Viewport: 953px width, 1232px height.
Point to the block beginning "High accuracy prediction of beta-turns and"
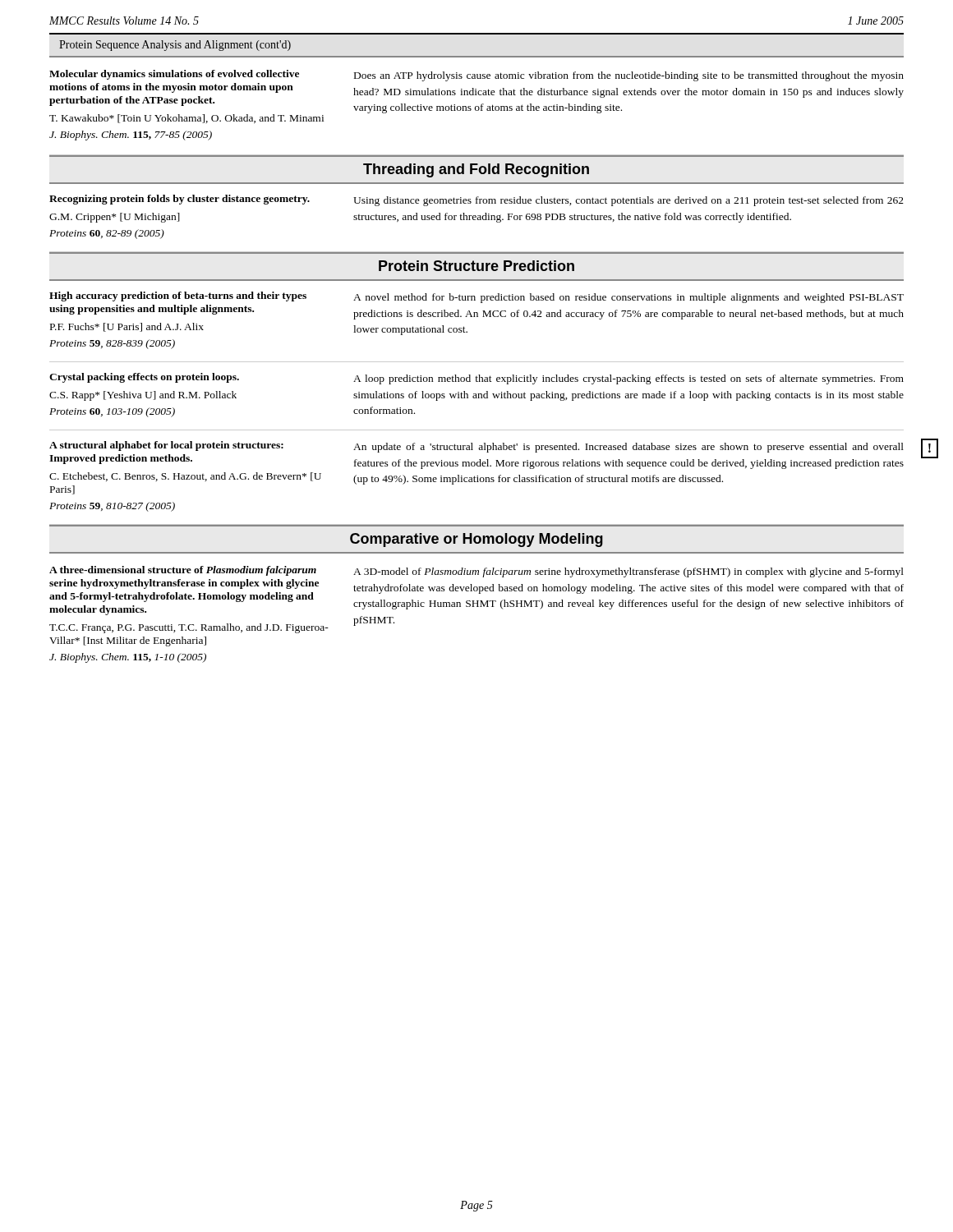tap(189, 320)
